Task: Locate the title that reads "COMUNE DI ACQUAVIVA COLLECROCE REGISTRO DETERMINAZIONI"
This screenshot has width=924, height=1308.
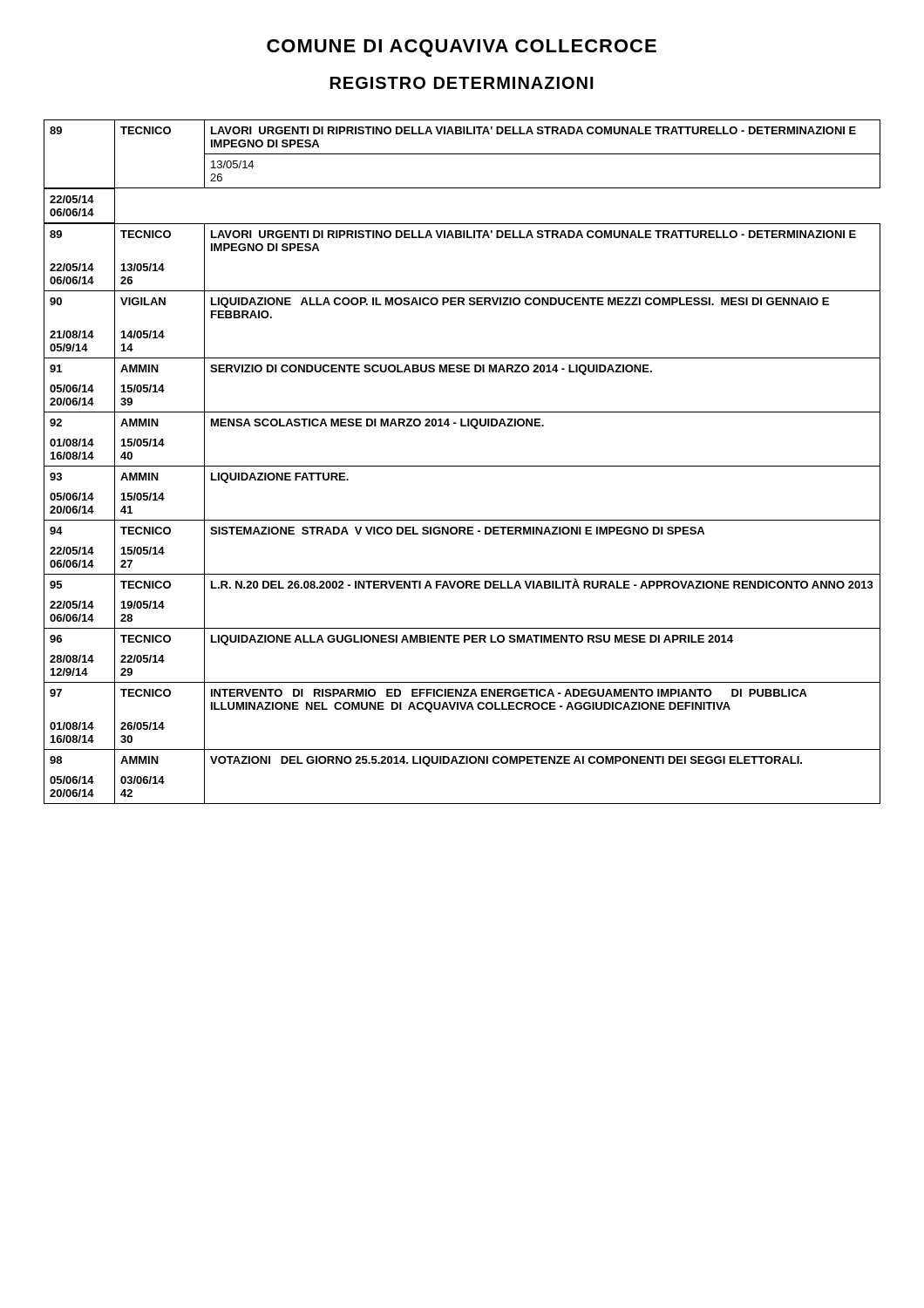Action: (462, 48)
